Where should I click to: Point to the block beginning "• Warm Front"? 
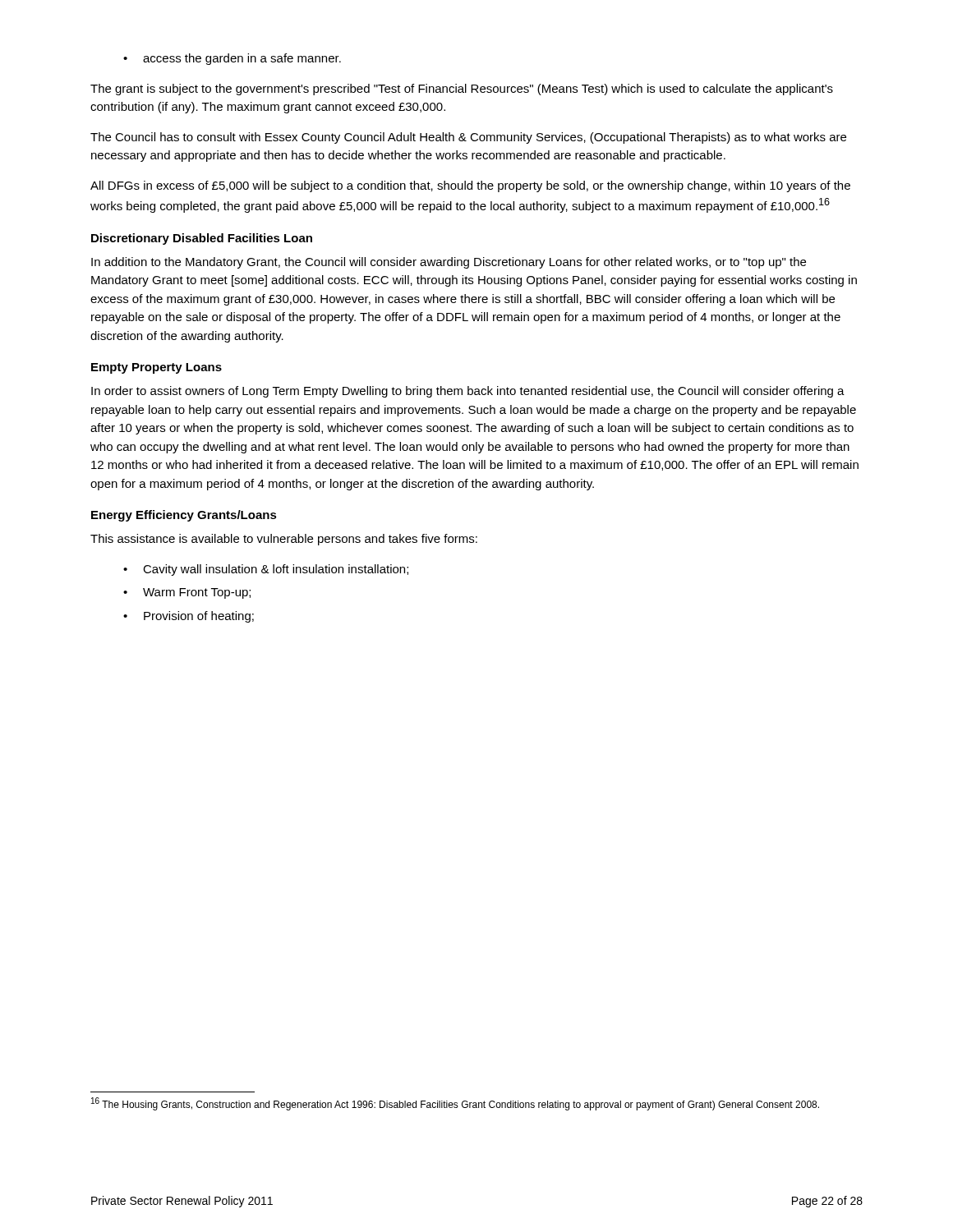click(188, 592)
